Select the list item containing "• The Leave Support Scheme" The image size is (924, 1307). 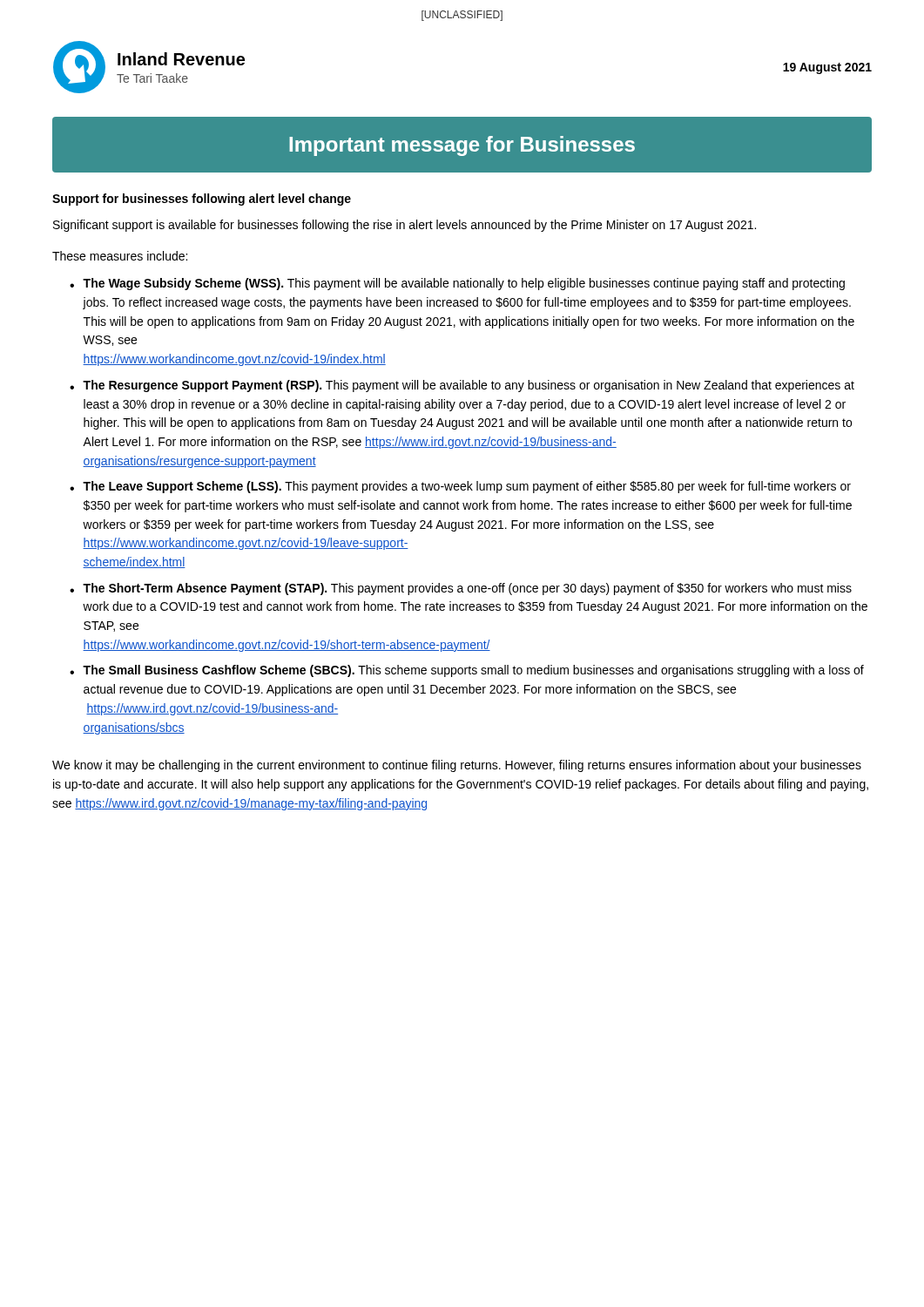pos(471,525)
